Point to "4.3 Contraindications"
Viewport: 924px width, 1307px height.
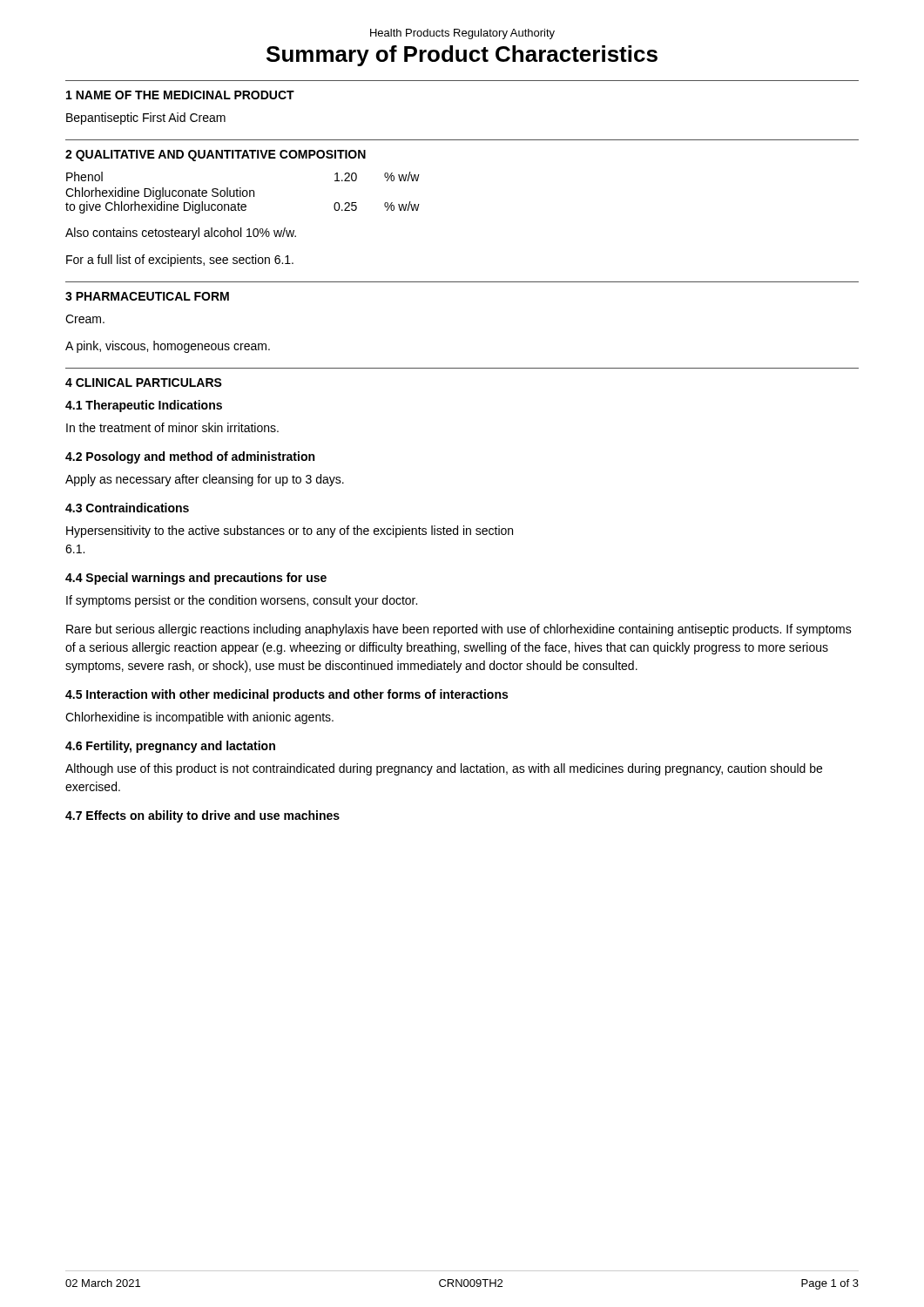(127, 508)
